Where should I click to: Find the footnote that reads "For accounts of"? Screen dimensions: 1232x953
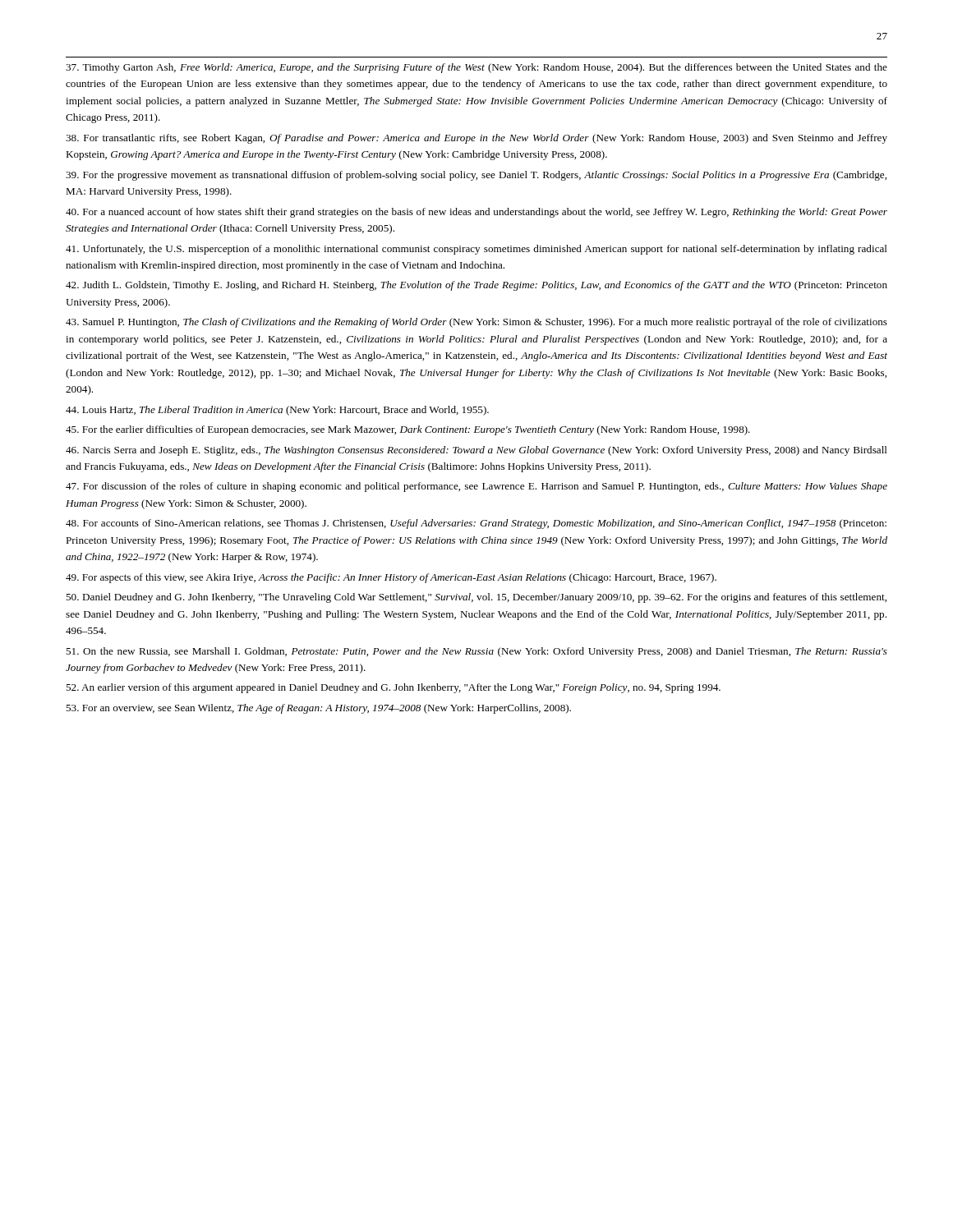click(476, 540)
